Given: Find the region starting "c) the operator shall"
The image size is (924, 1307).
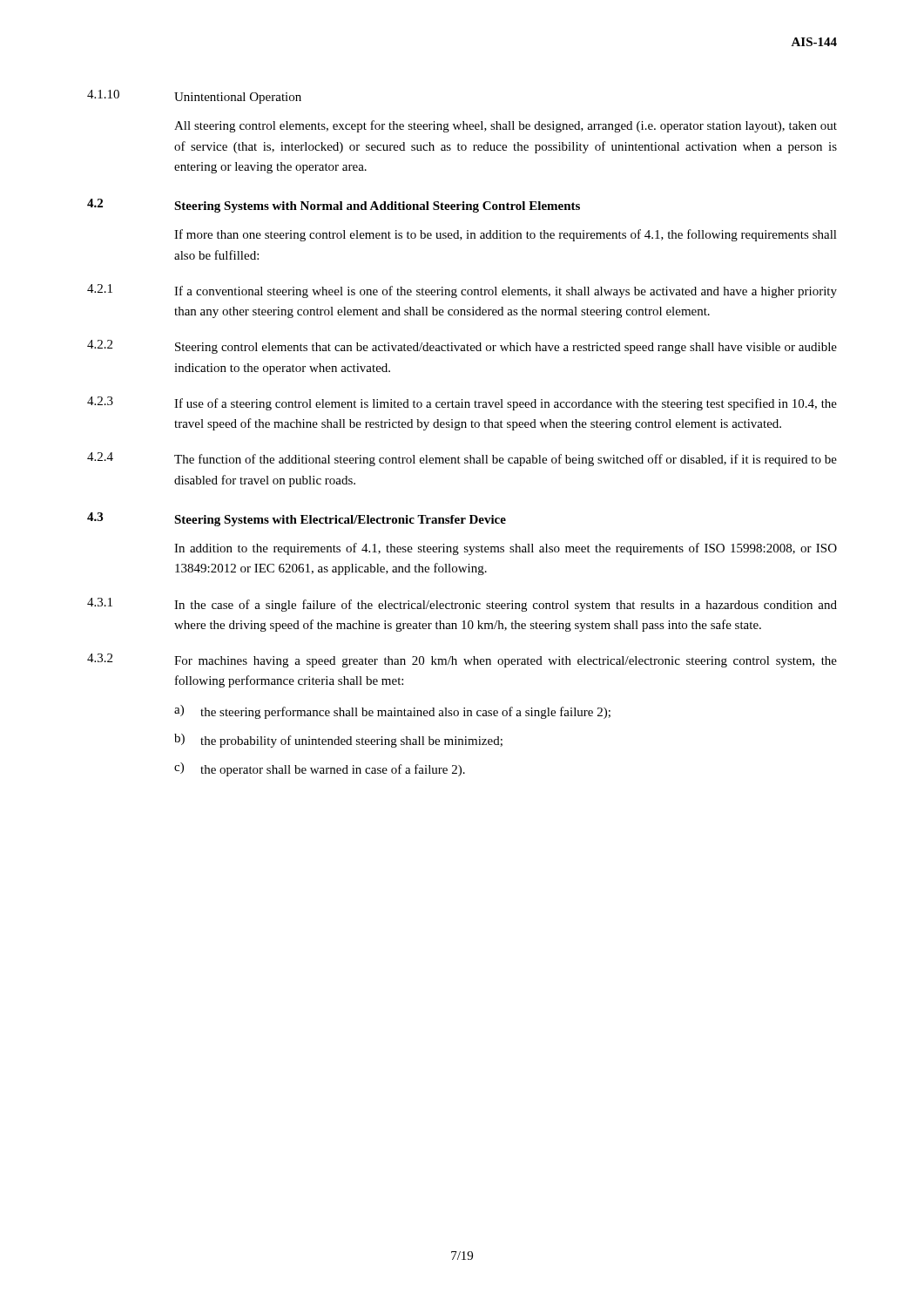Looking at the screenshot, I should (320, 769).
